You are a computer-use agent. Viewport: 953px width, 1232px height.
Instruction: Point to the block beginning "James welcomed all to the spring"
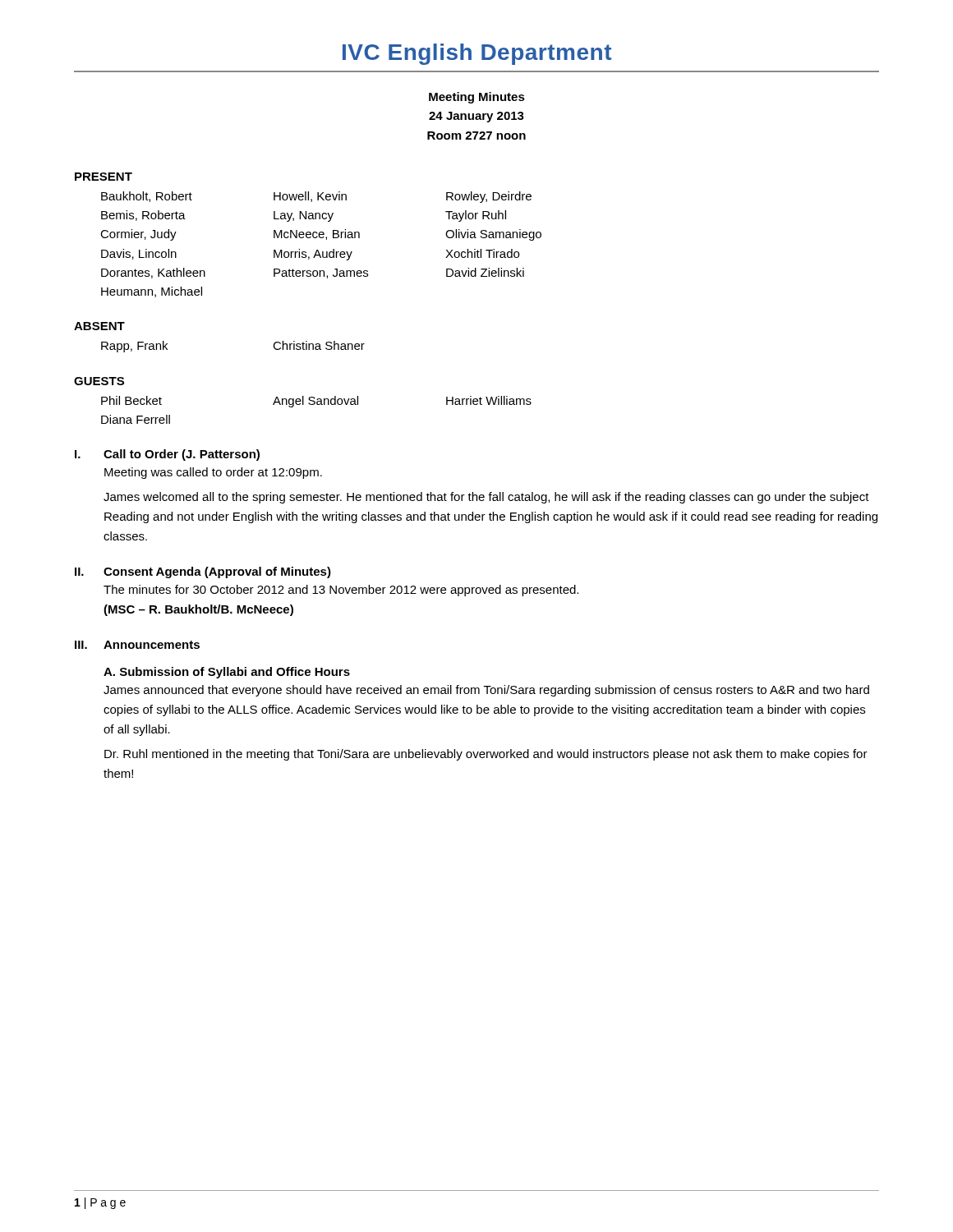tap(491, 516)
